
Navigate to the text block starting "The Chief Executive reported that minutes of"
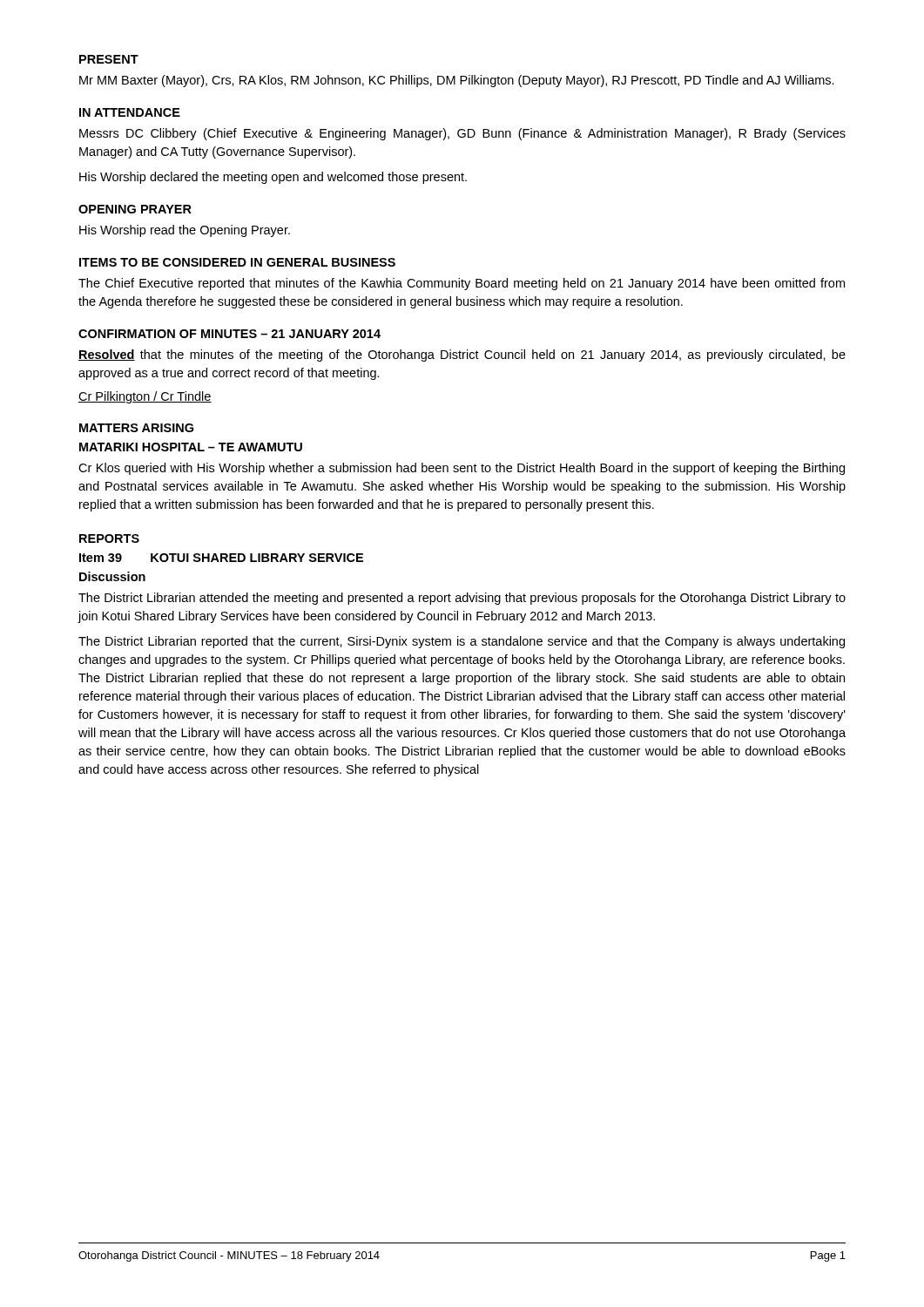tap(462, 292)
